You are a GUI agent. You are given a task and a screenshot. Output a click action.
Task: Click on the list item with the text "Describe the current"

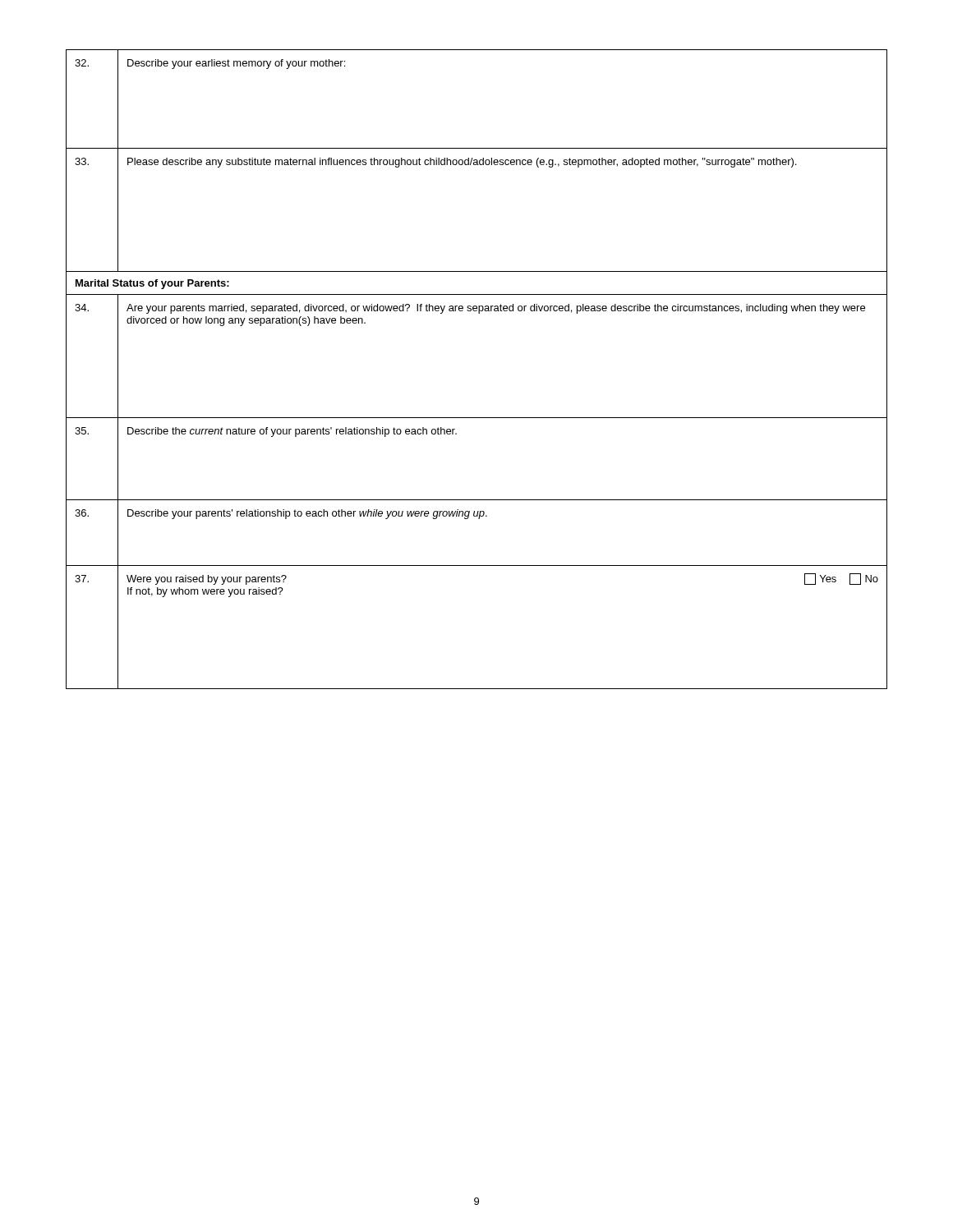292,431
